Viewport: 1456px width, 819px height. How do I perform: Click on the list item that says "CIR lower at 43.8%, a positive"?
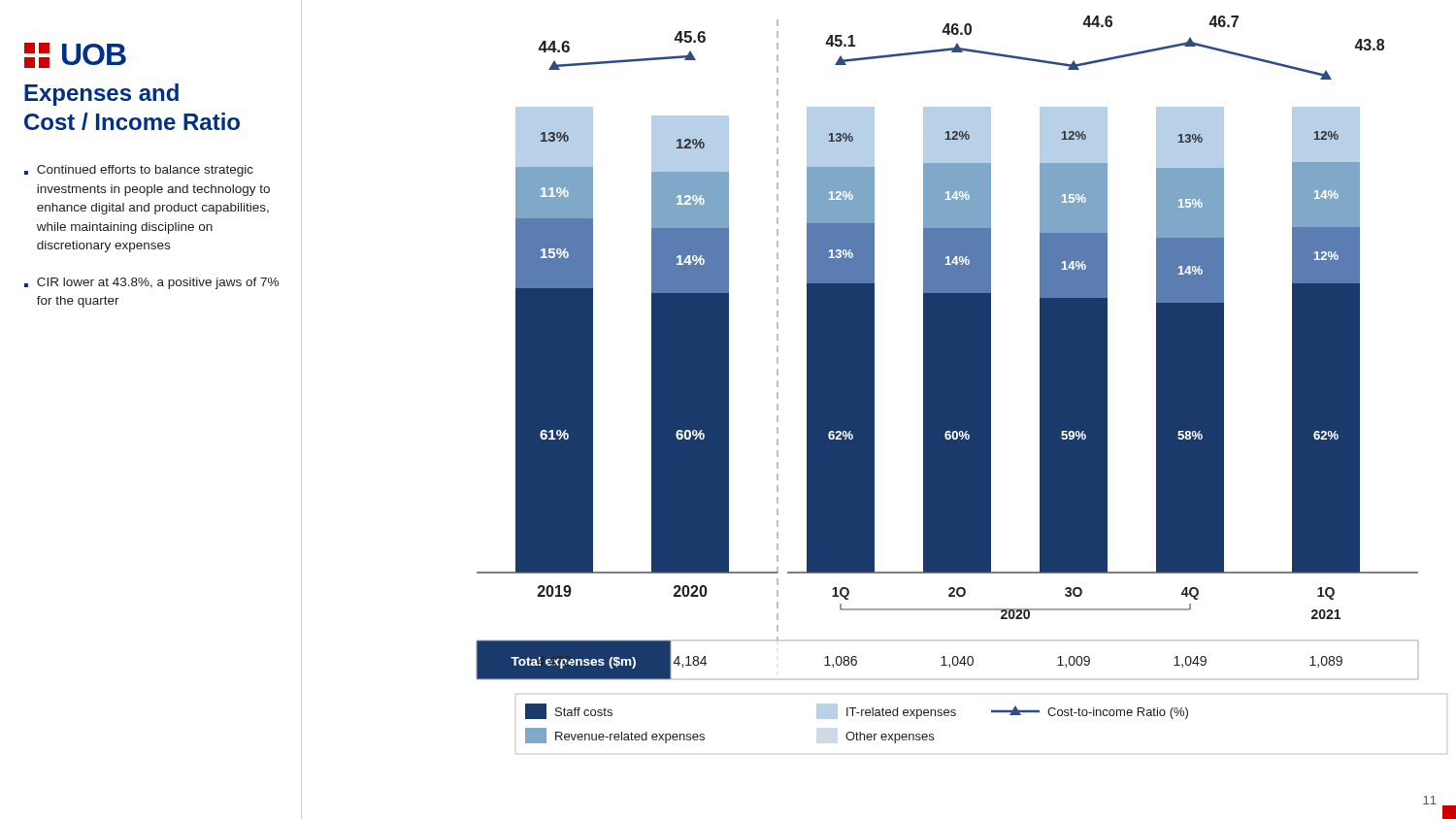tap(158, 291)
